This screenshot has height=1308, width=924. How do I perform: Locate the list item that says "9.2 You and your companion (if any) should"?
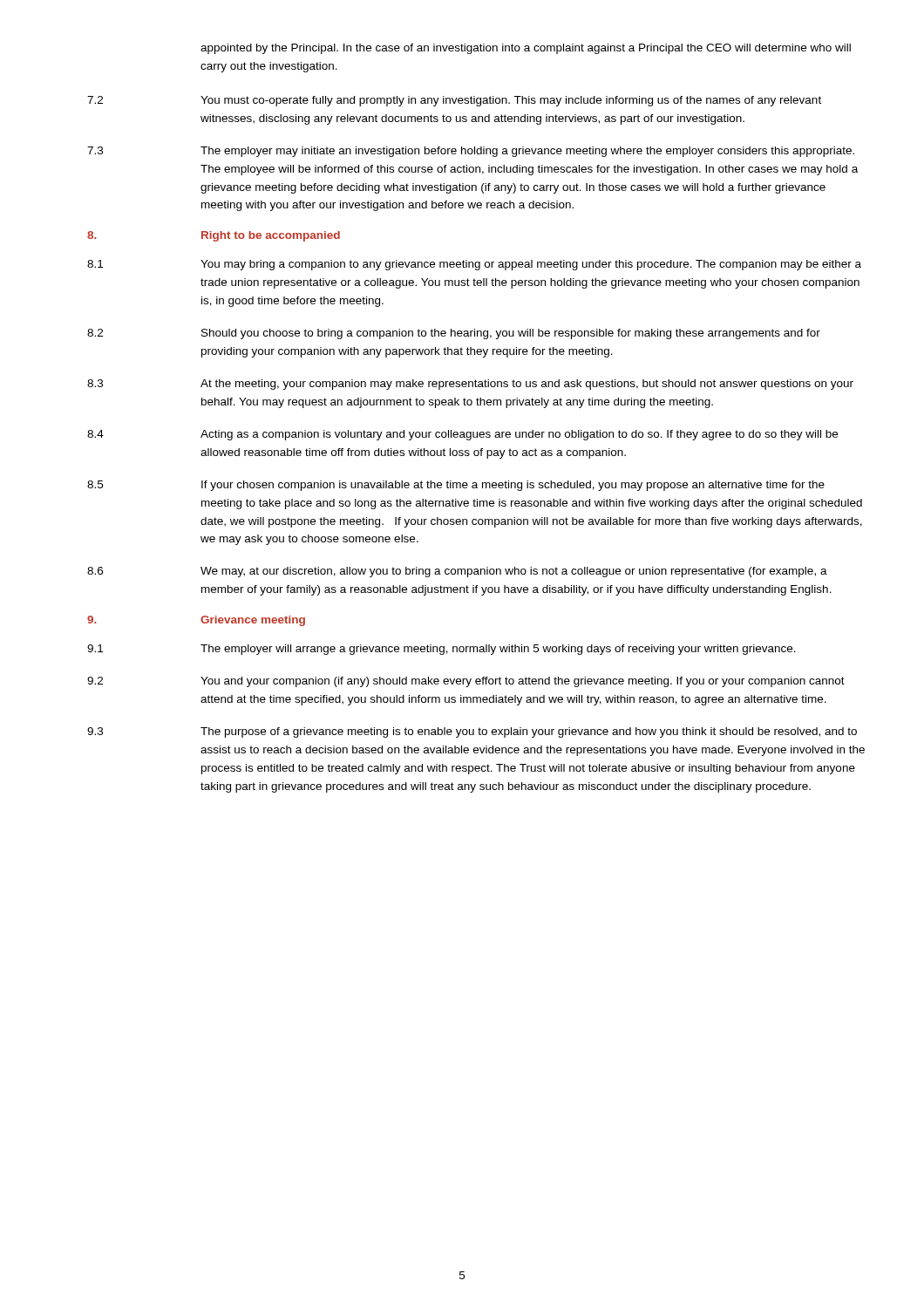(x=477, y=691)
